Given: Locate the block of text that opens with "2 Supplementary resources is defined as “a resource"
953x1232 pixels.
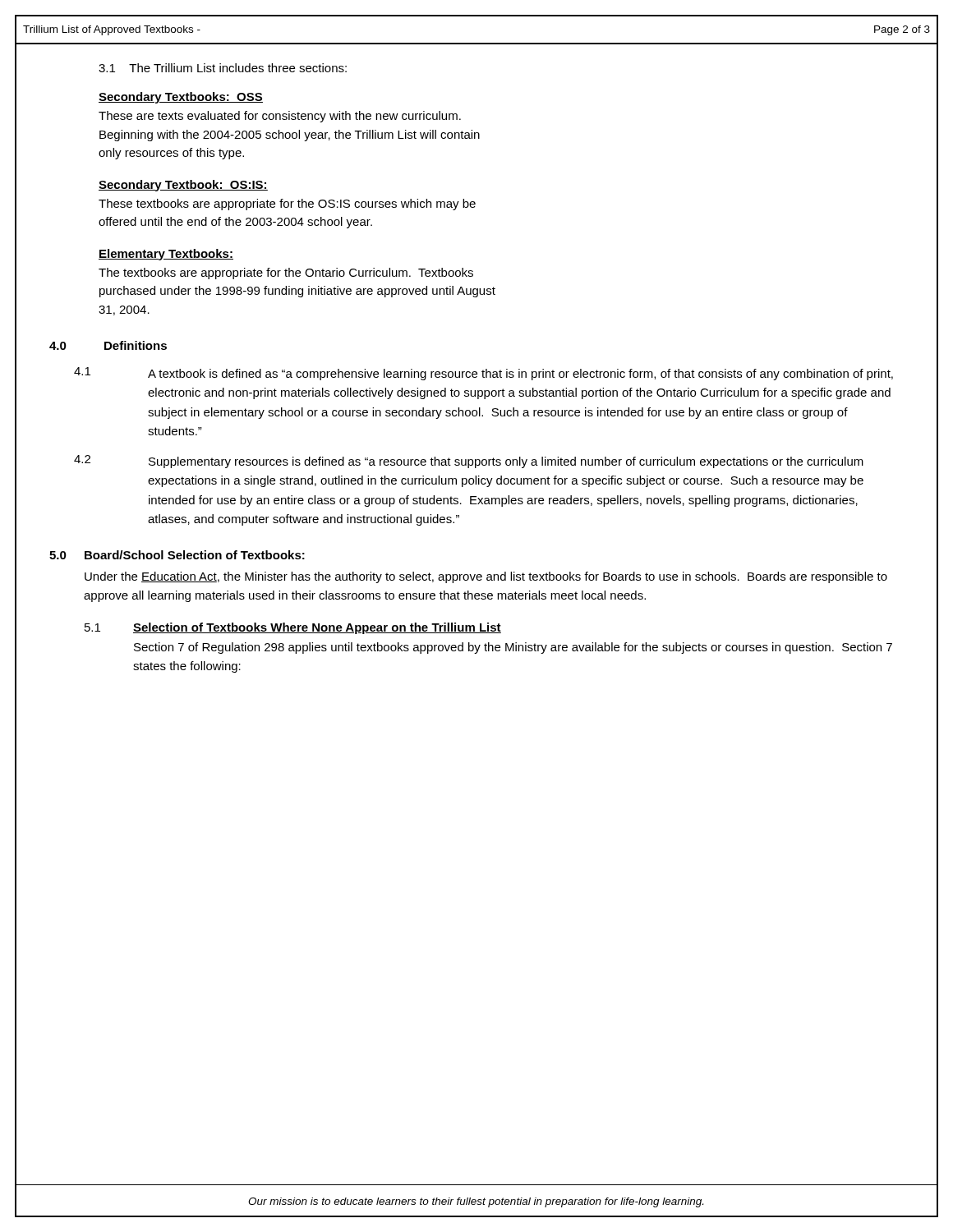Looking at the screenshot, I should [476, 490].
